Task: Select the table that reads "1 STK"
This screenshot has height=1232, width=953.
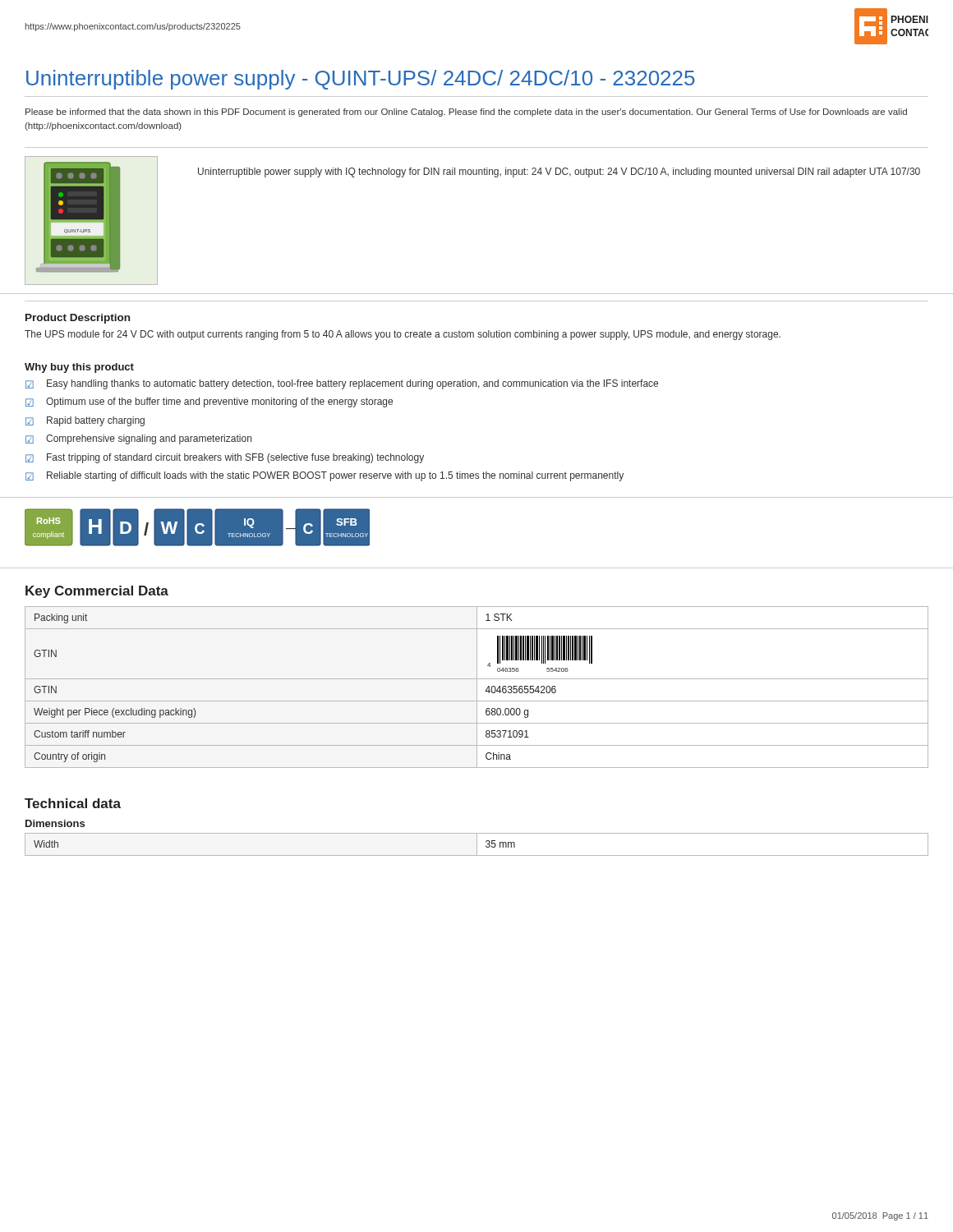Action: point(476,687)
